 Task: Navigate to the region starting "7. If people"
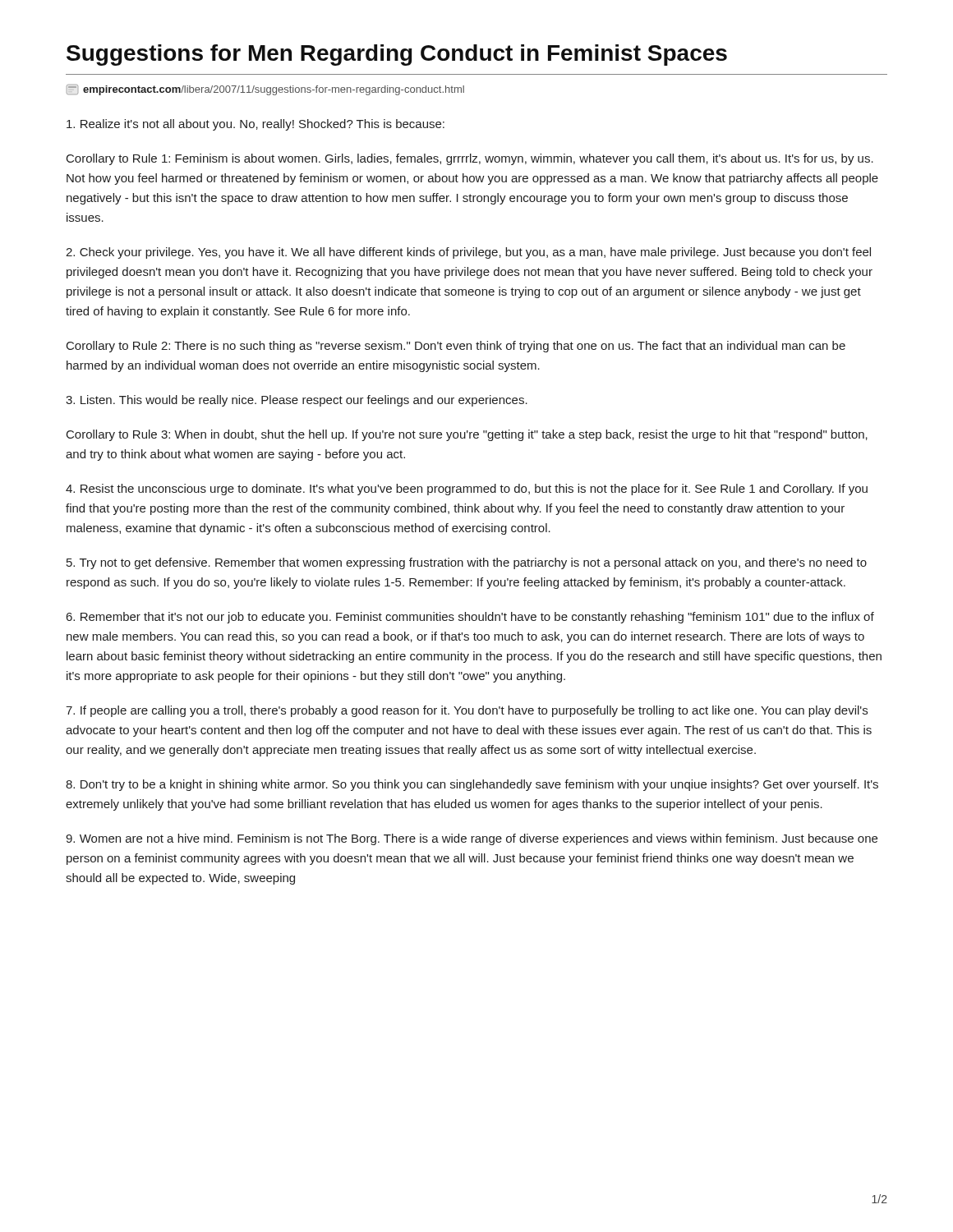(x=469, y=729)
